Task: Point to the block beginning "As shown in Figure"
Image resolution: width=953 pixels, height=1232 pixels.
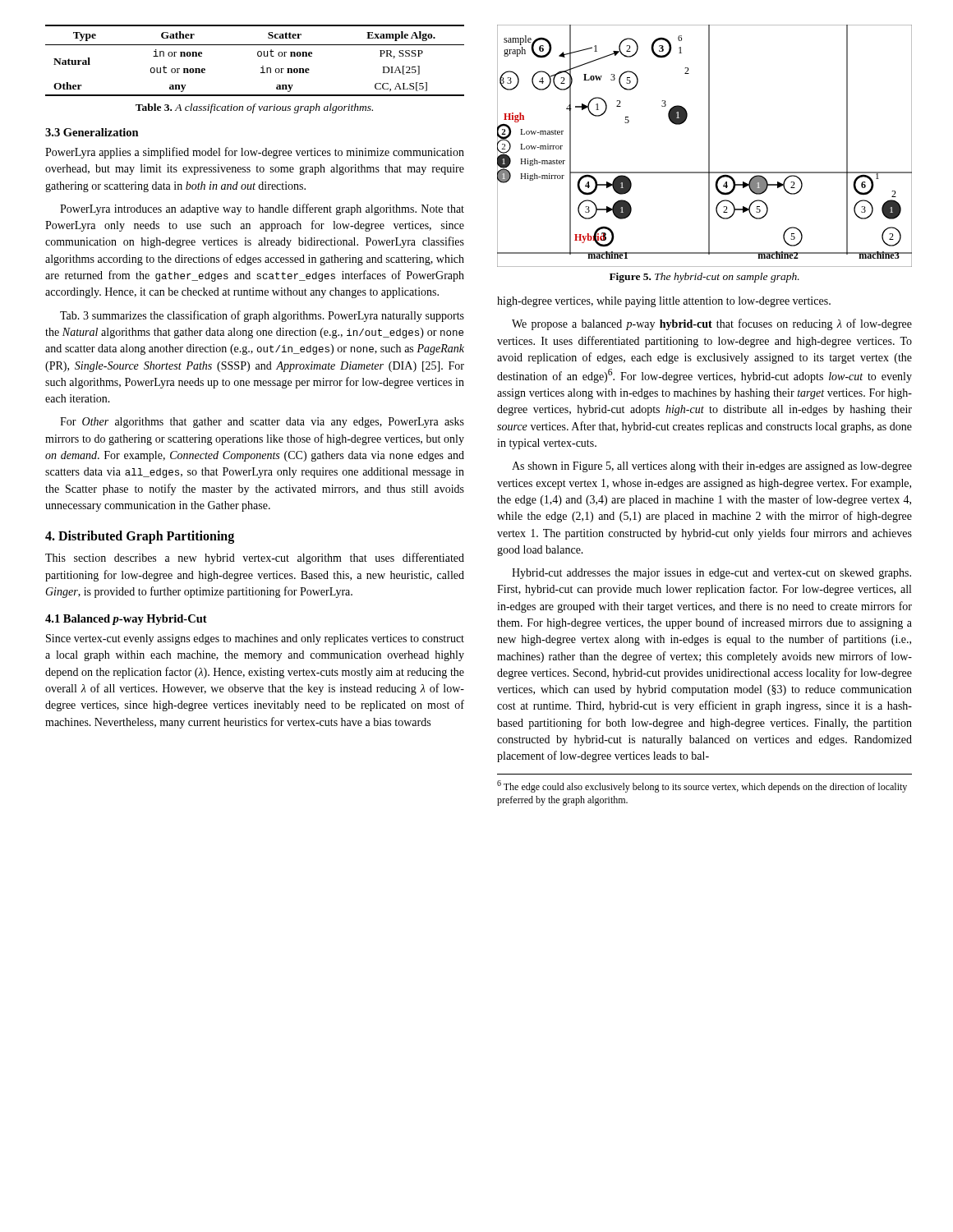Action: pyautogui.click(x=705, y=508)
